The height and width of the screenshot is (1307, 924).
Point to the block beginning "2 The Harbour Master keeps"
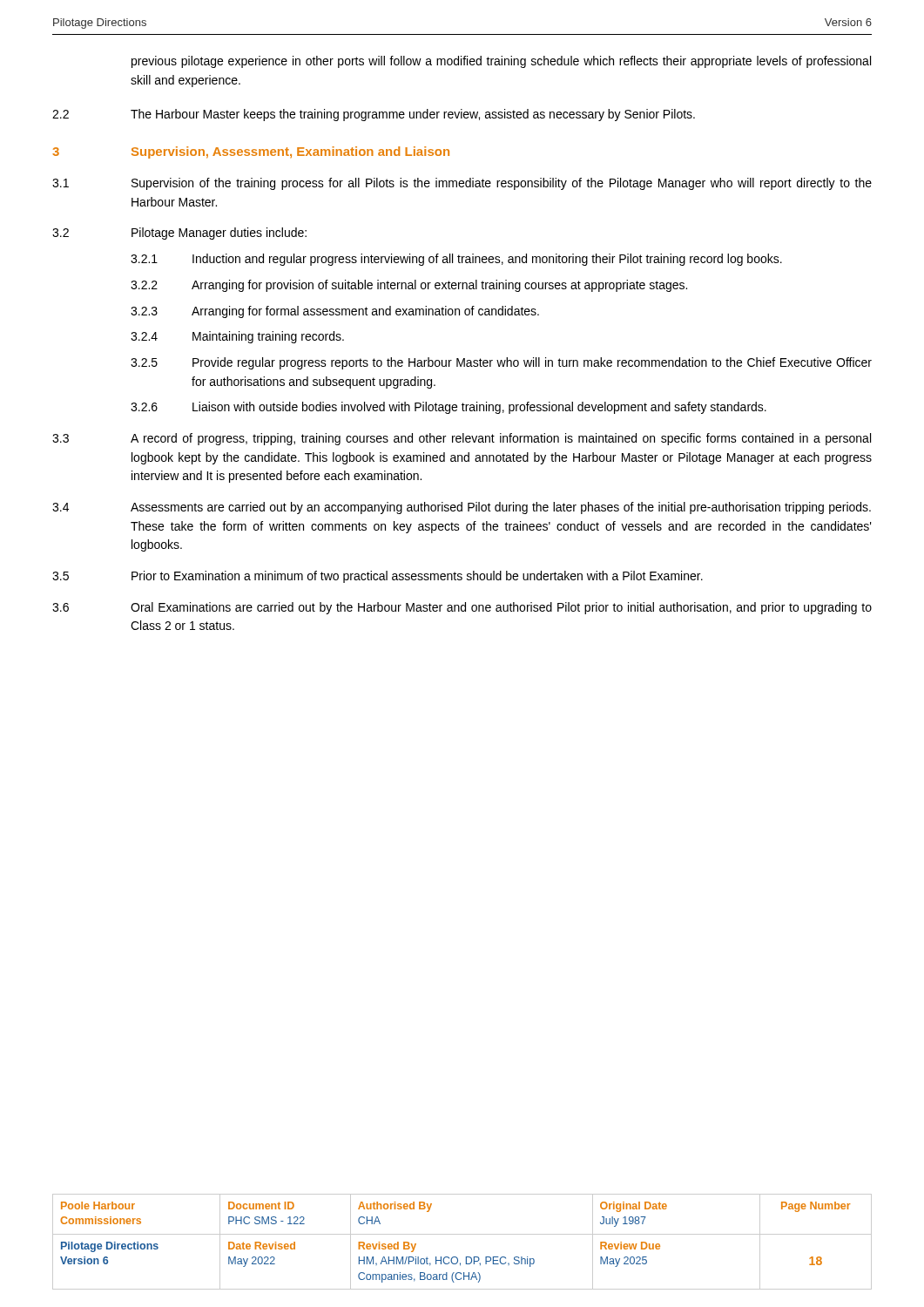click(462, 115)
